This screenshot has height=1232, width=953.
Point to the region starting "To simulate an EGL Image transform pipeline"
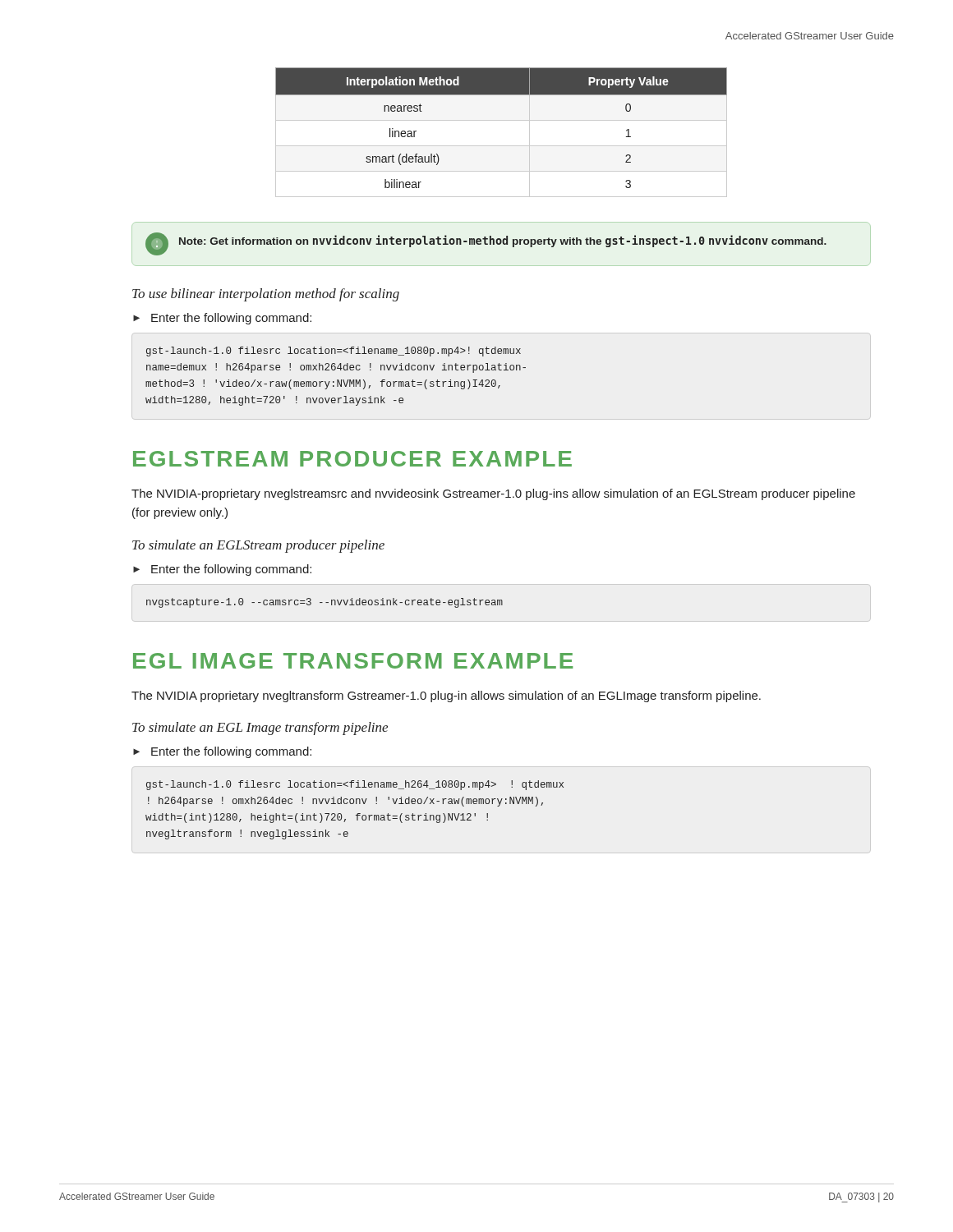pos(260,727)
